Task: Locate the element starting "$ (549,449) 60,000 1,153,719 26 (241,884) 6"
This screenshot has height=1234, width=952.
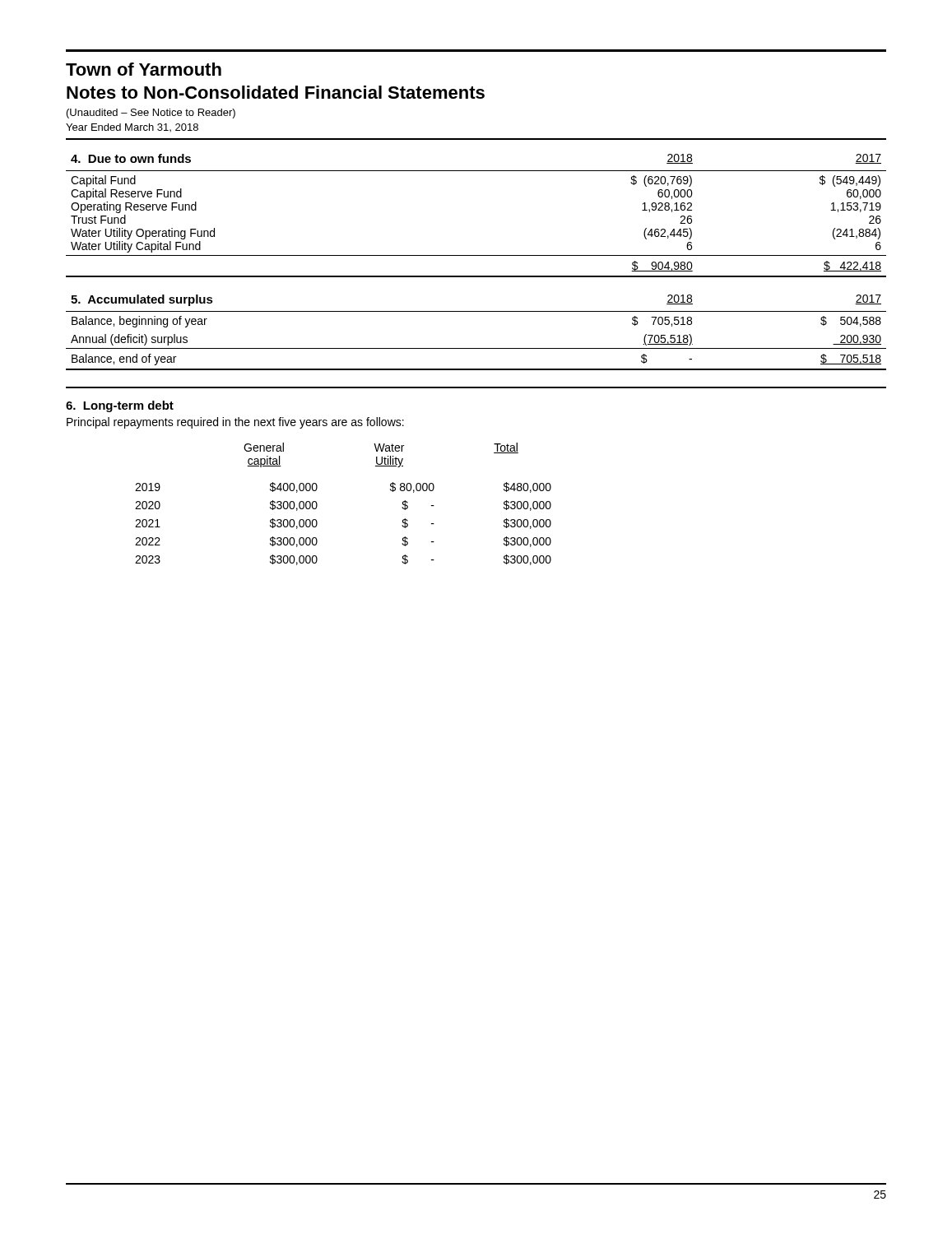Action: pos(850,213)
